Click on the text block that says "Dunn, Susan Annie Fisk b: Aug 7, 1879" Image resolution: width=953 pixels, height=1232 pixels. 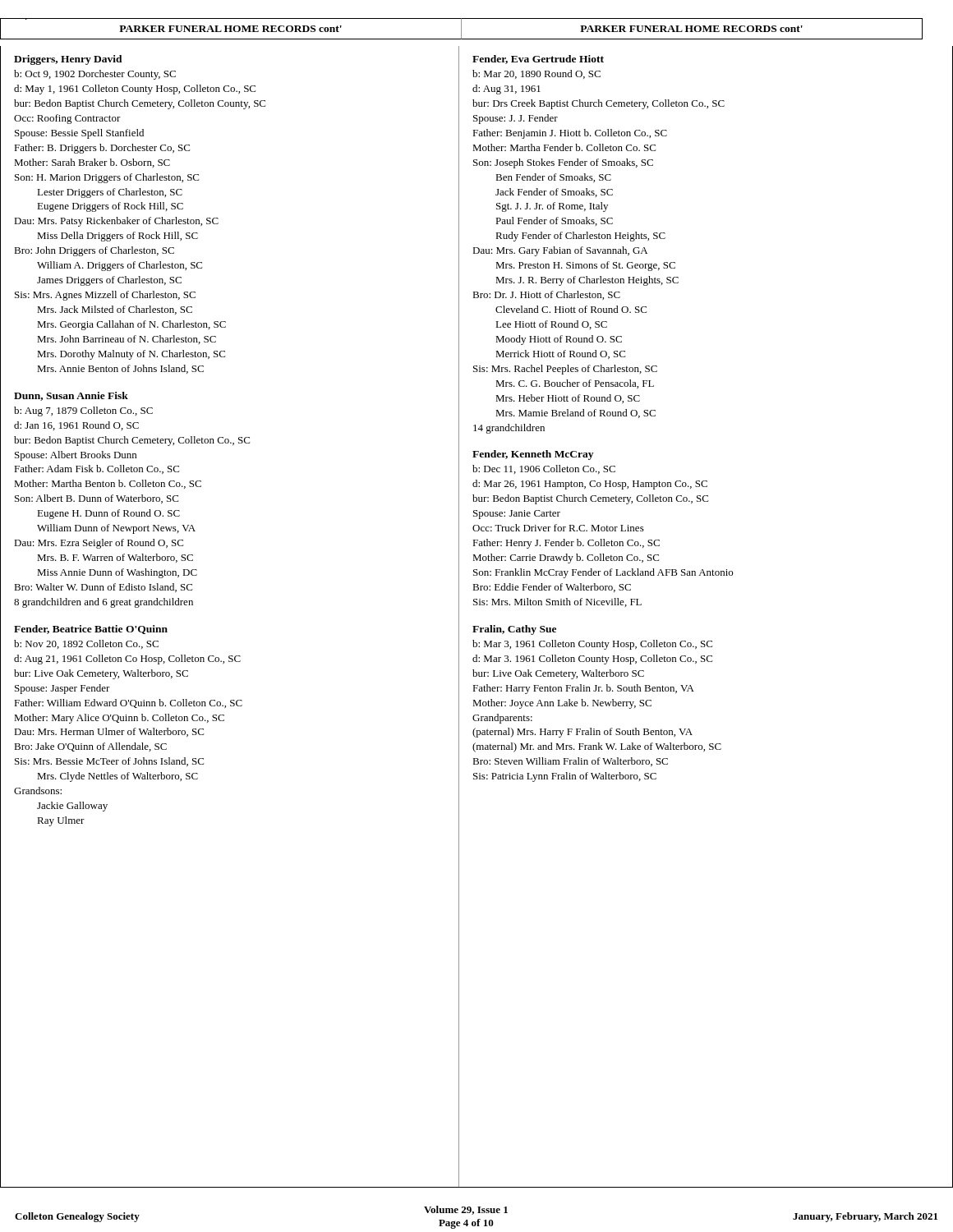click(x=71, y=396)
